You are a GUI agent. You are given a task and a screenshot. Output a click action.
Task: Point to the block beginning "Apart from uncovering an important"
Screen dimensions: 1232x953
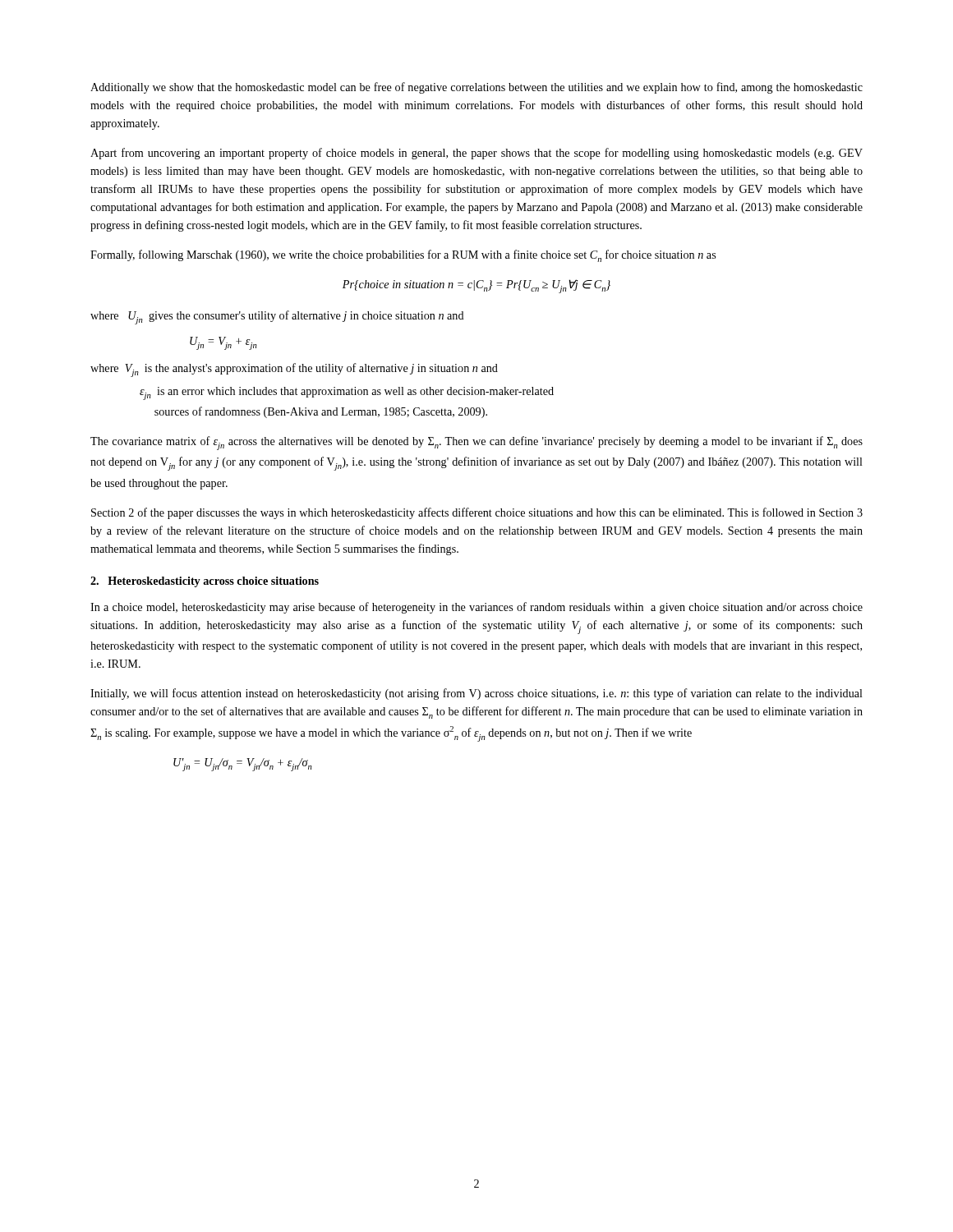(x=476, y=189)
